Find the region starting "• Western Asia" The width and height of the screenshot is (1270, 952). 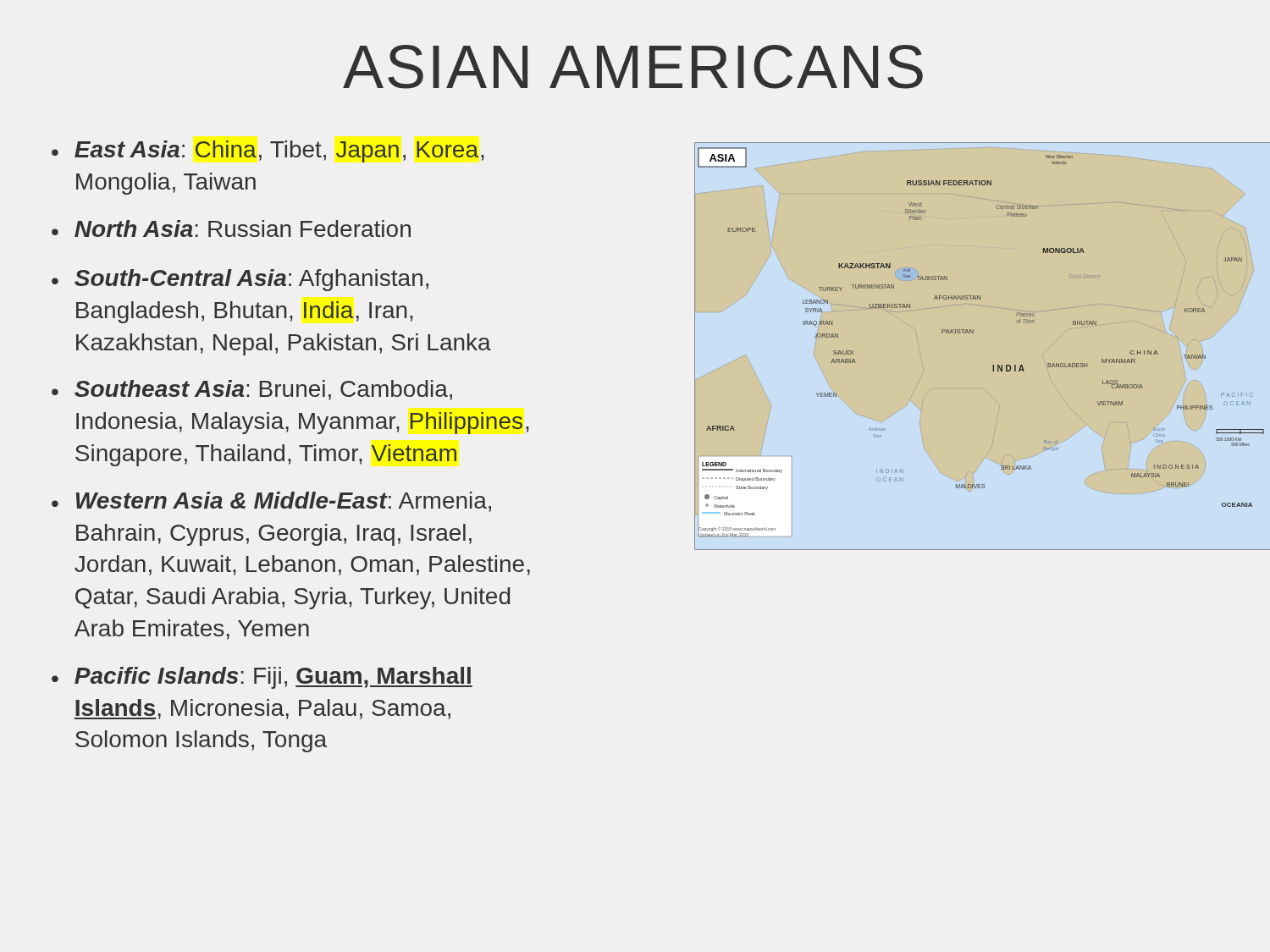click(x=291, y=565)
